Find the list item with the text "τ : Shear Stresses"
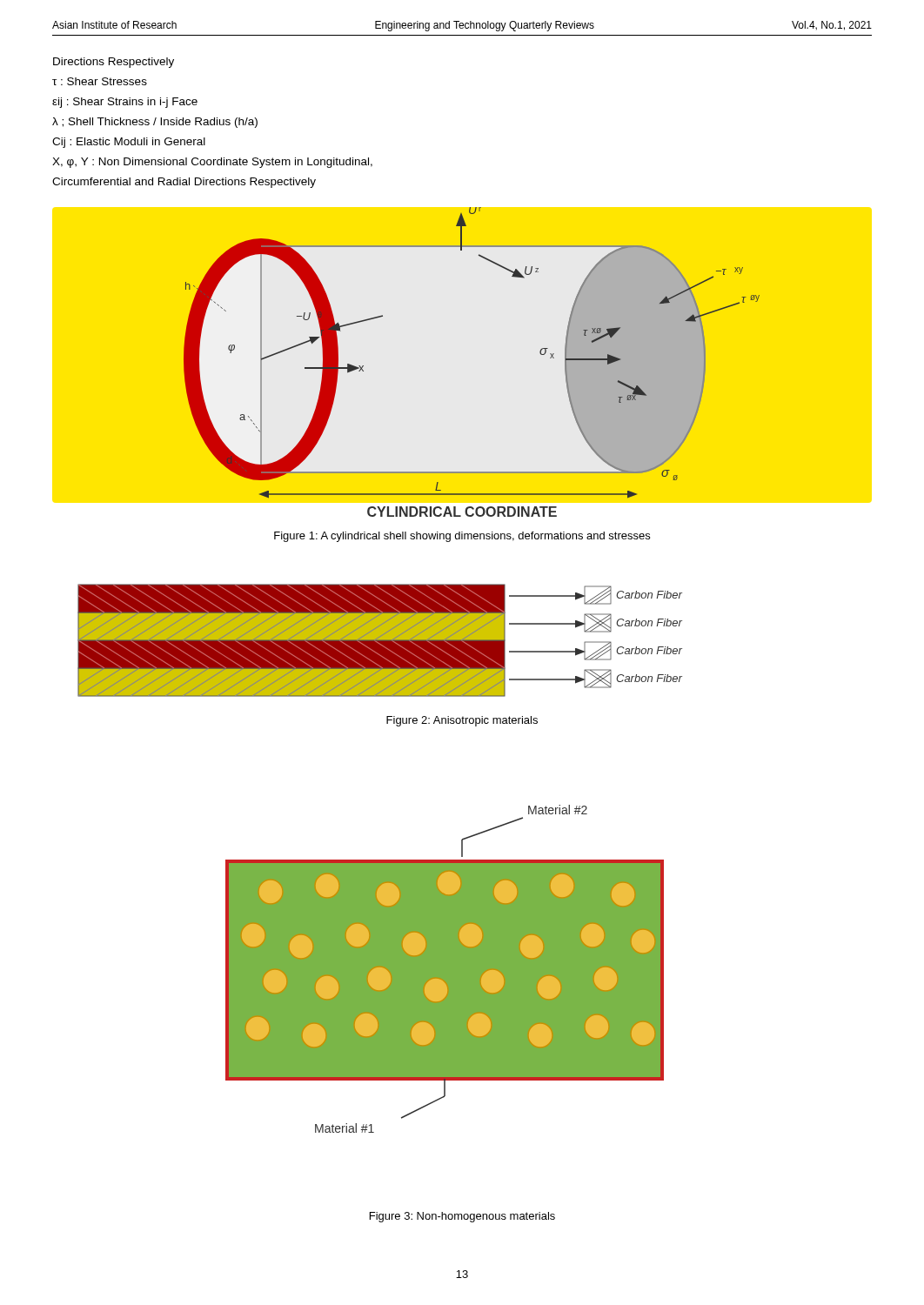924x1305 pixels. pyautogui.click(x=100, y=81)
